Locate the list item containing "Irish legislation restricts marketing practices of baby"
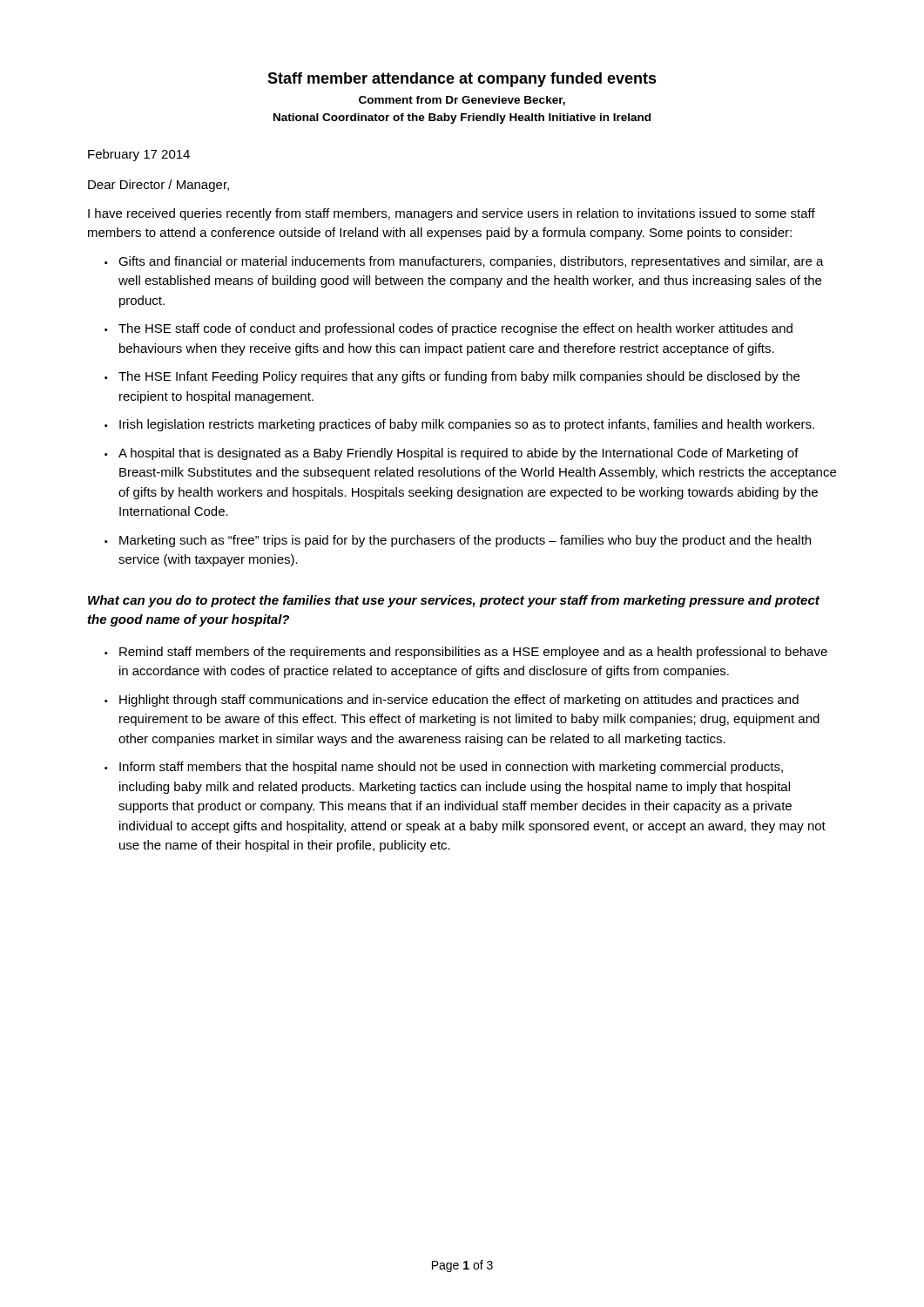 (x=478, y=425)
